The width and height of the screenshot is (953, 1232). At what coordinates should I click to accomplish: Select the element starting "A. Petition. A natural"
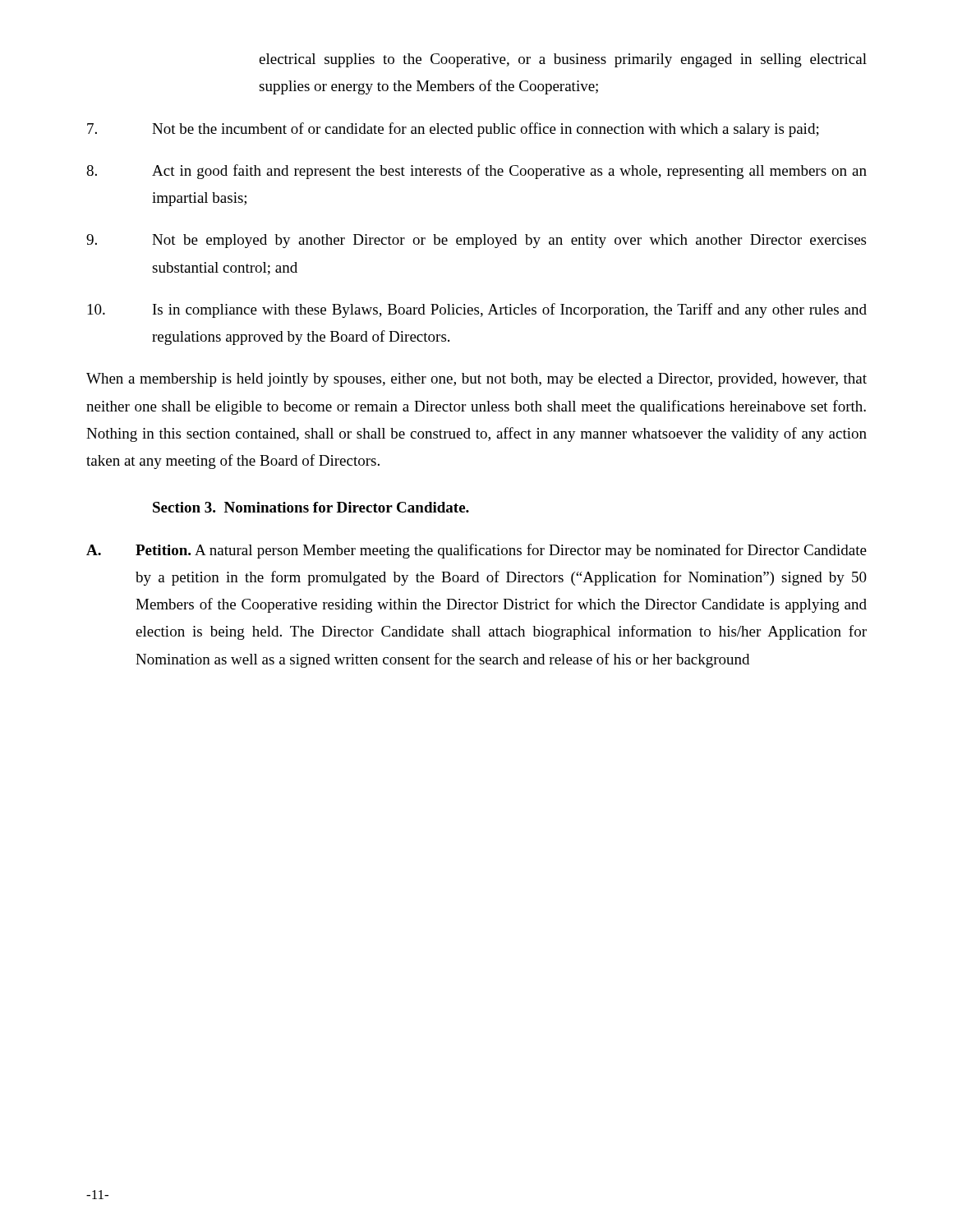pyautogui.click(x=476, y=604)
